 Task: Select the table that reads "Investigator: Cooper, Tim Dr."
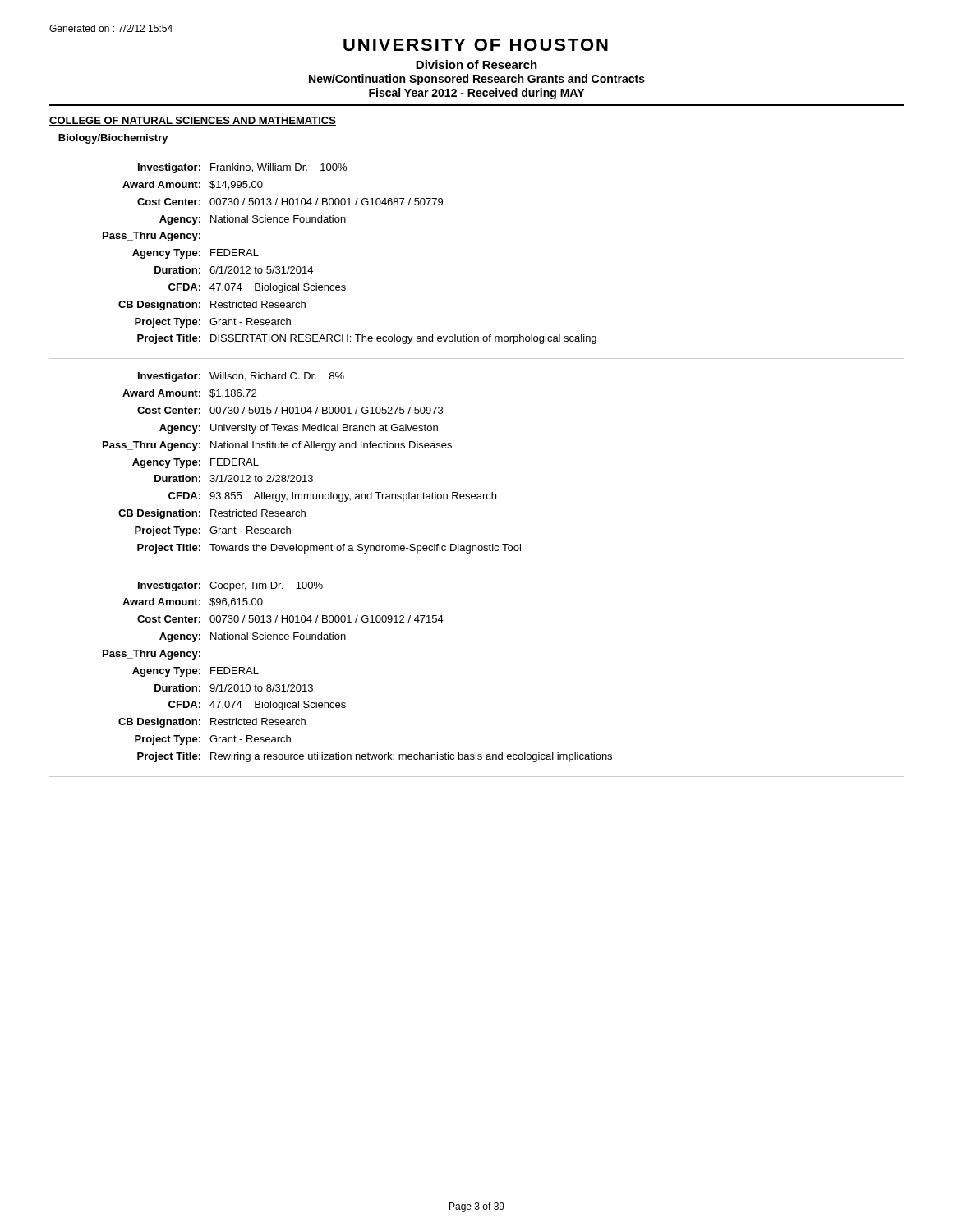pyautogui.click(x=476, y=672)
